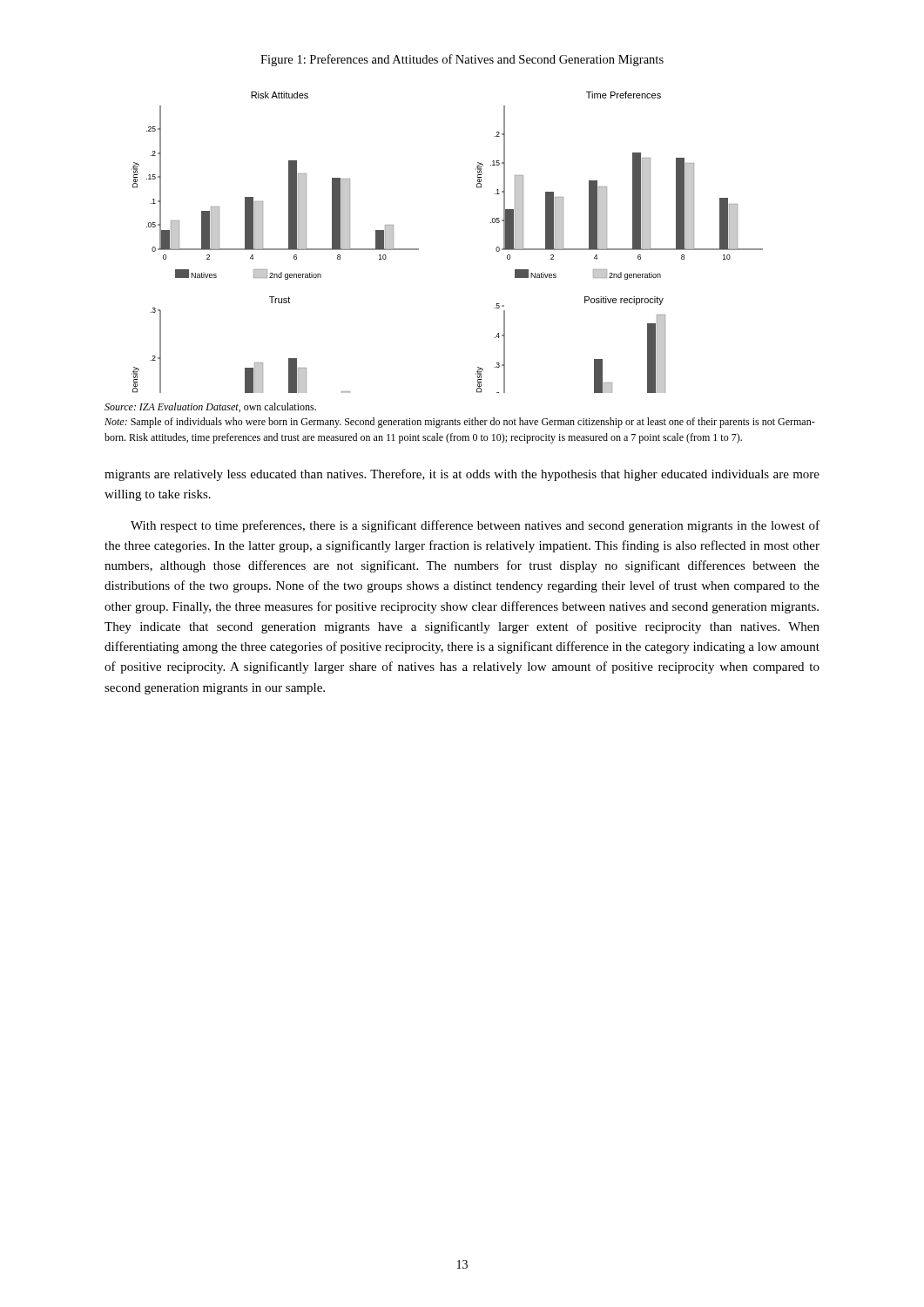The image size is (924, 1307).
Task: Find the caption on this page that starts "Figure 1: Preferences and Attitudes"
Action: [462, 59]
